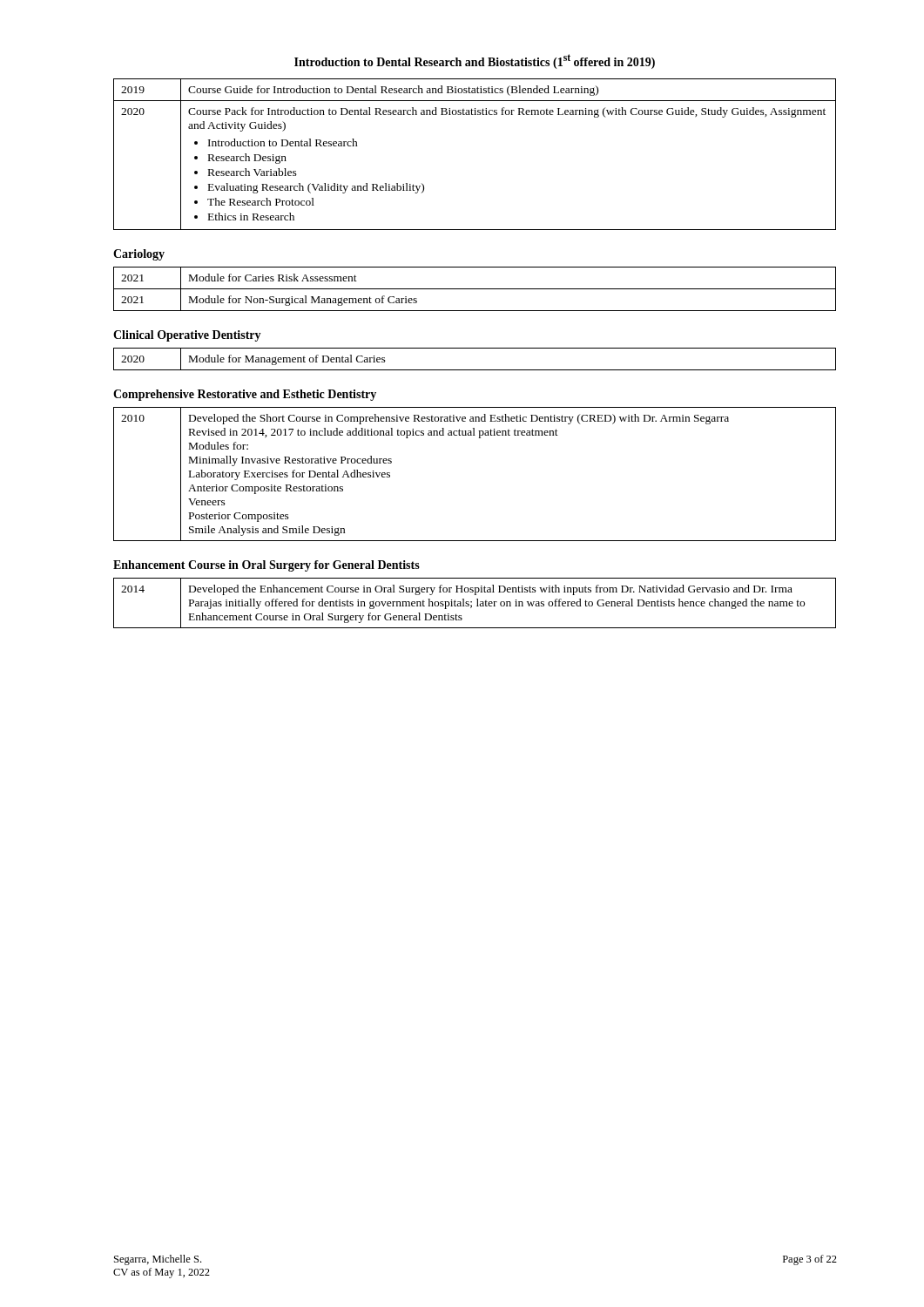
Task: Locate the table with the text "Module for Caries"
Action: click(475, 289)
